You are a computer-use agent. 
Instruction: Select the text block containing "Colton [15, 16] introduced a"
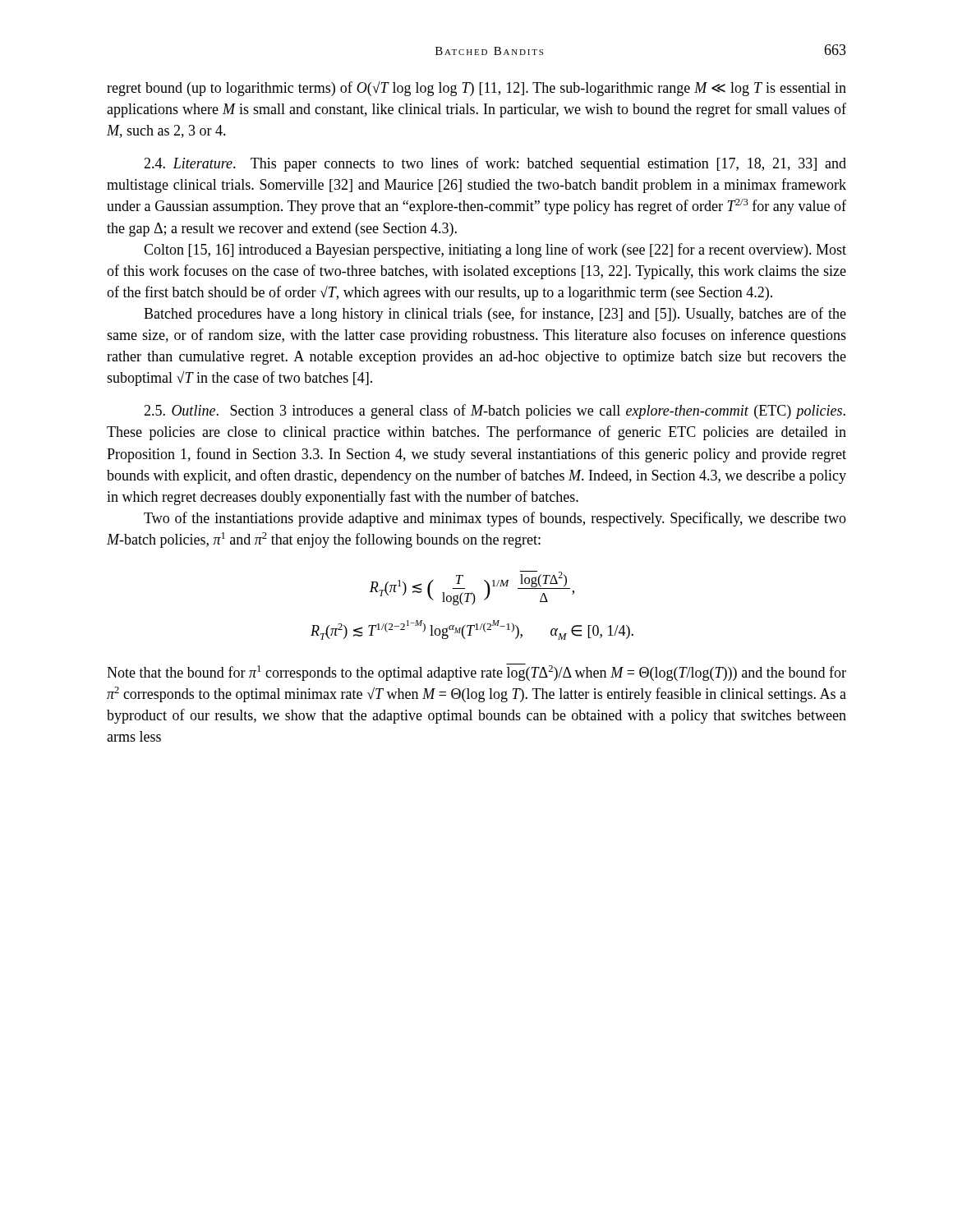click(476, 271)
